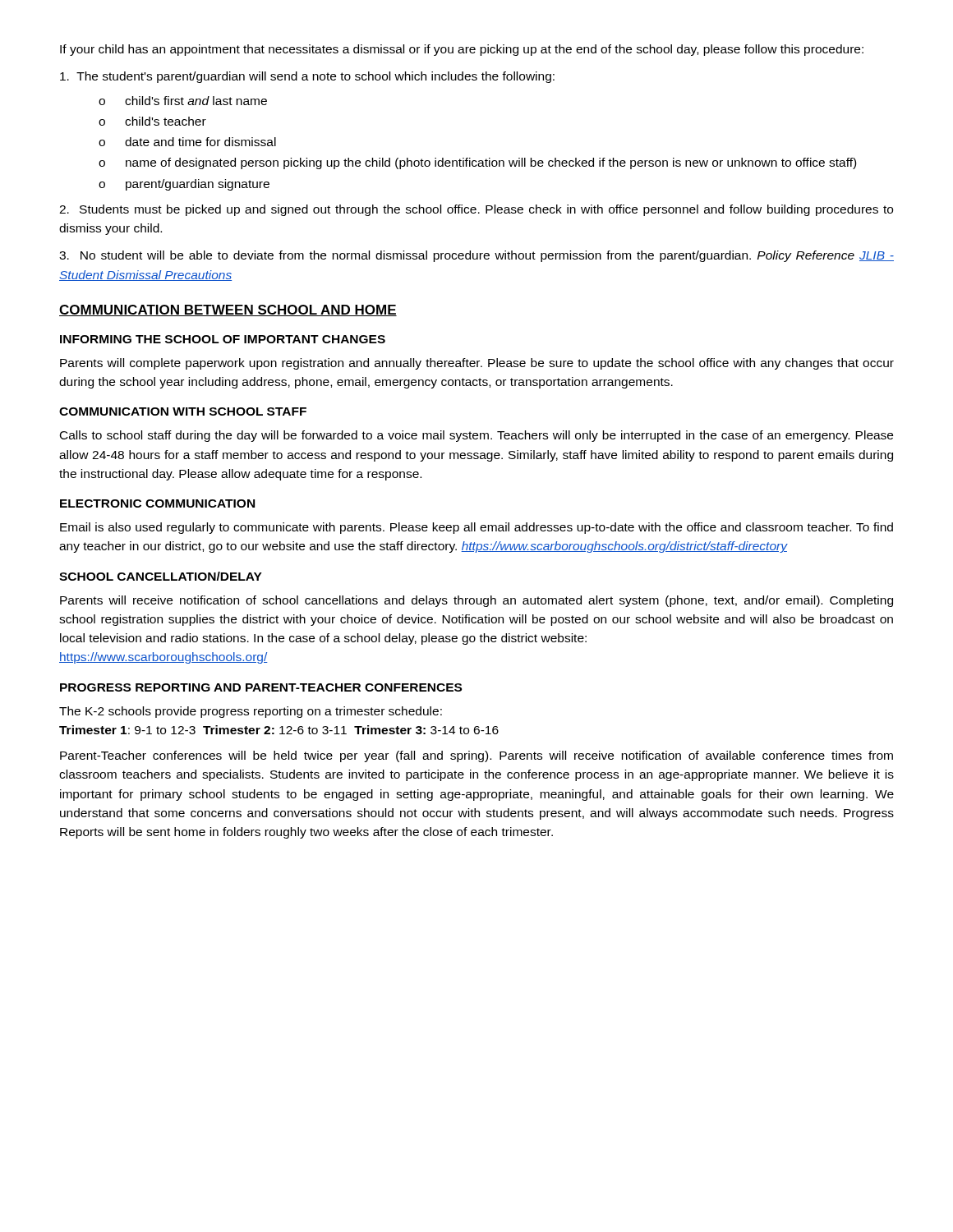Find the section header that says "INFORMING THE SCHOOL"

click(x=223, y=339)
